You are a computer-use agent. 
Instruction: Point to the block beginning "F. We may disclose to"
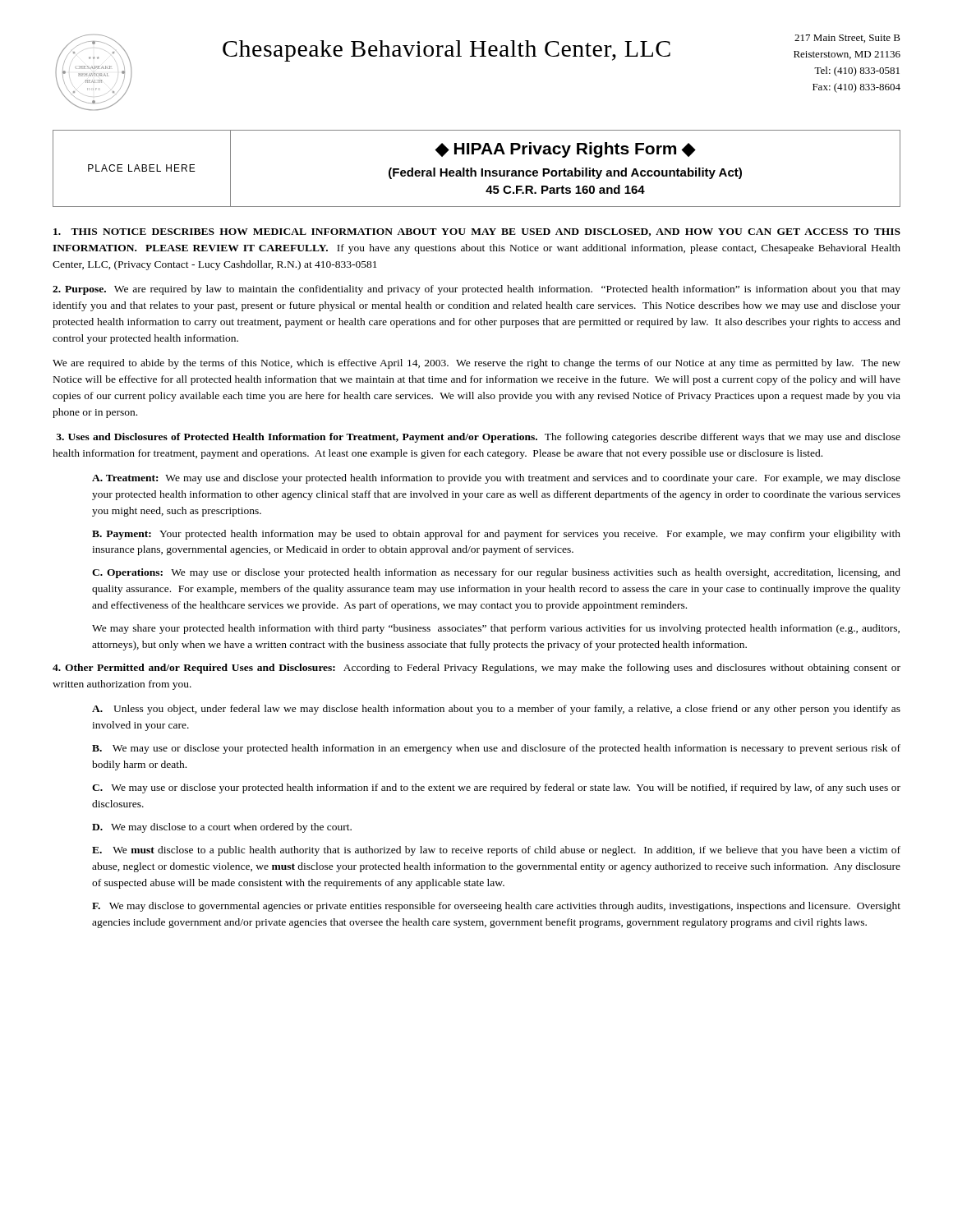pos(496,914)
